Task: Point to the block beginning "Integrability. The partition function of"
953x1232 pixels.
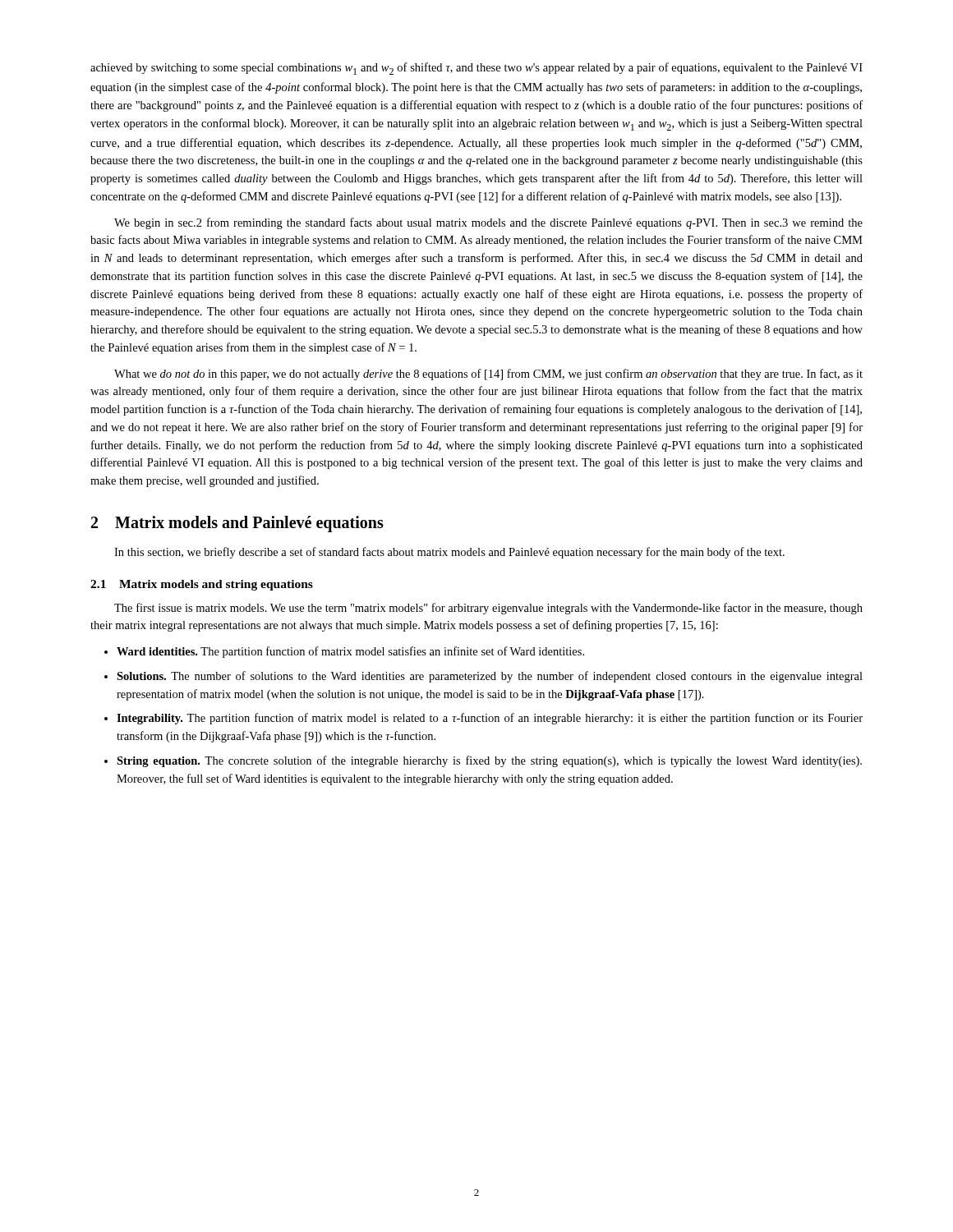Action: (476, 728)
